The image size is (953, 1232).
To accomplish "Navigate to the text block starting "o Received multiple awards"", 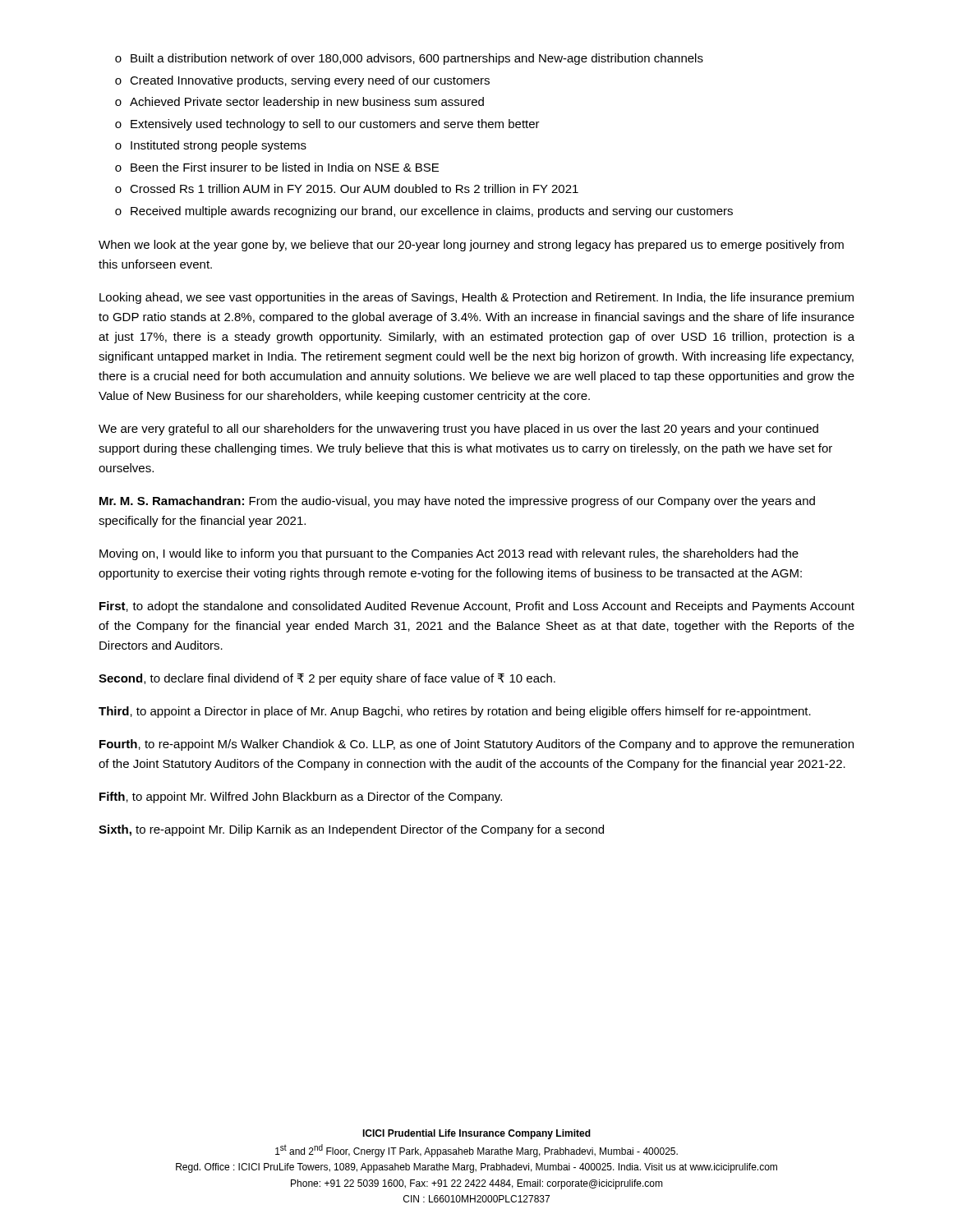I will point(476,211).
